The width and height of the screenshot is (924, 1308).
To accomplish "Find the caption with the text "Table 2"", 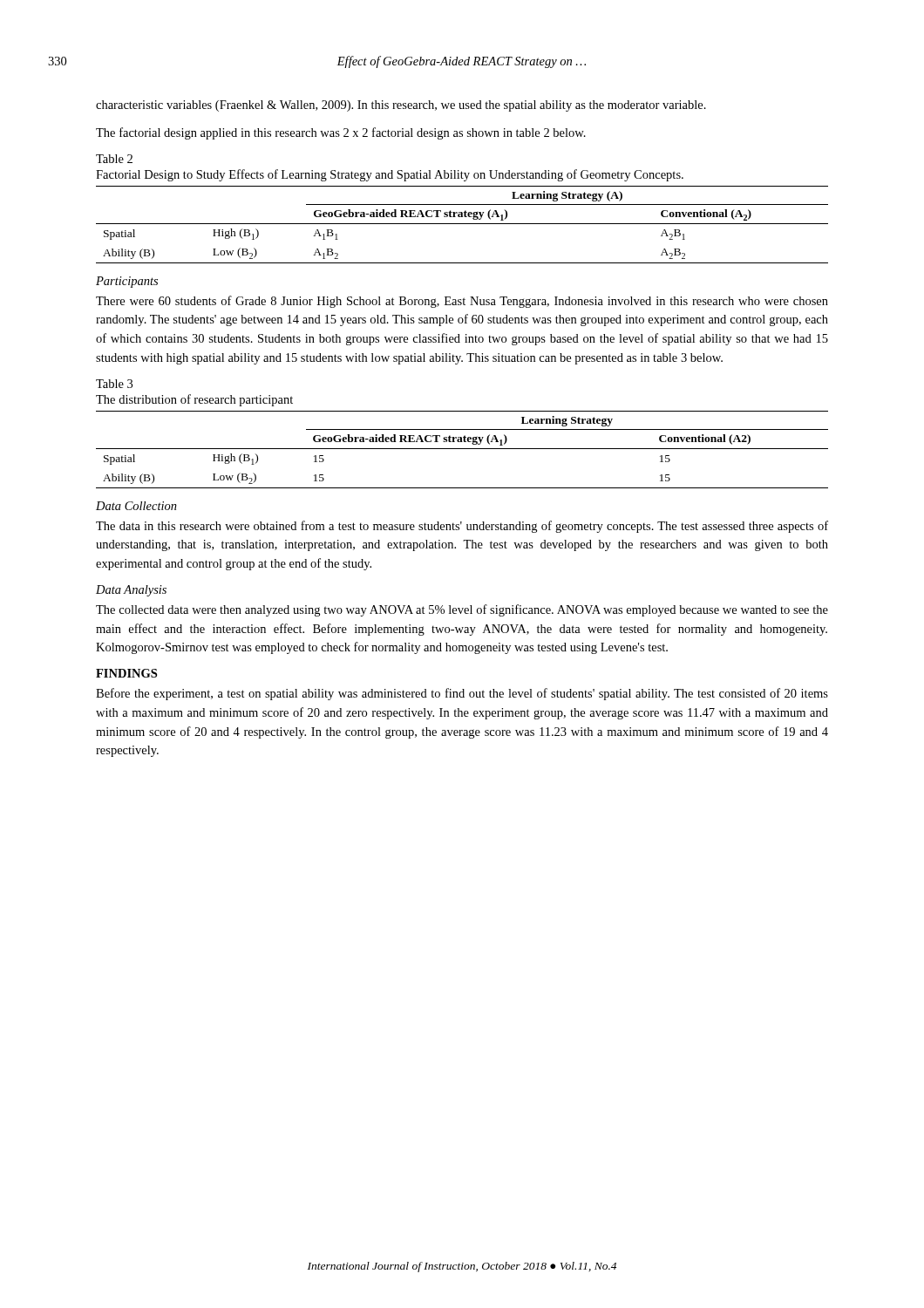I will point(115,158).
